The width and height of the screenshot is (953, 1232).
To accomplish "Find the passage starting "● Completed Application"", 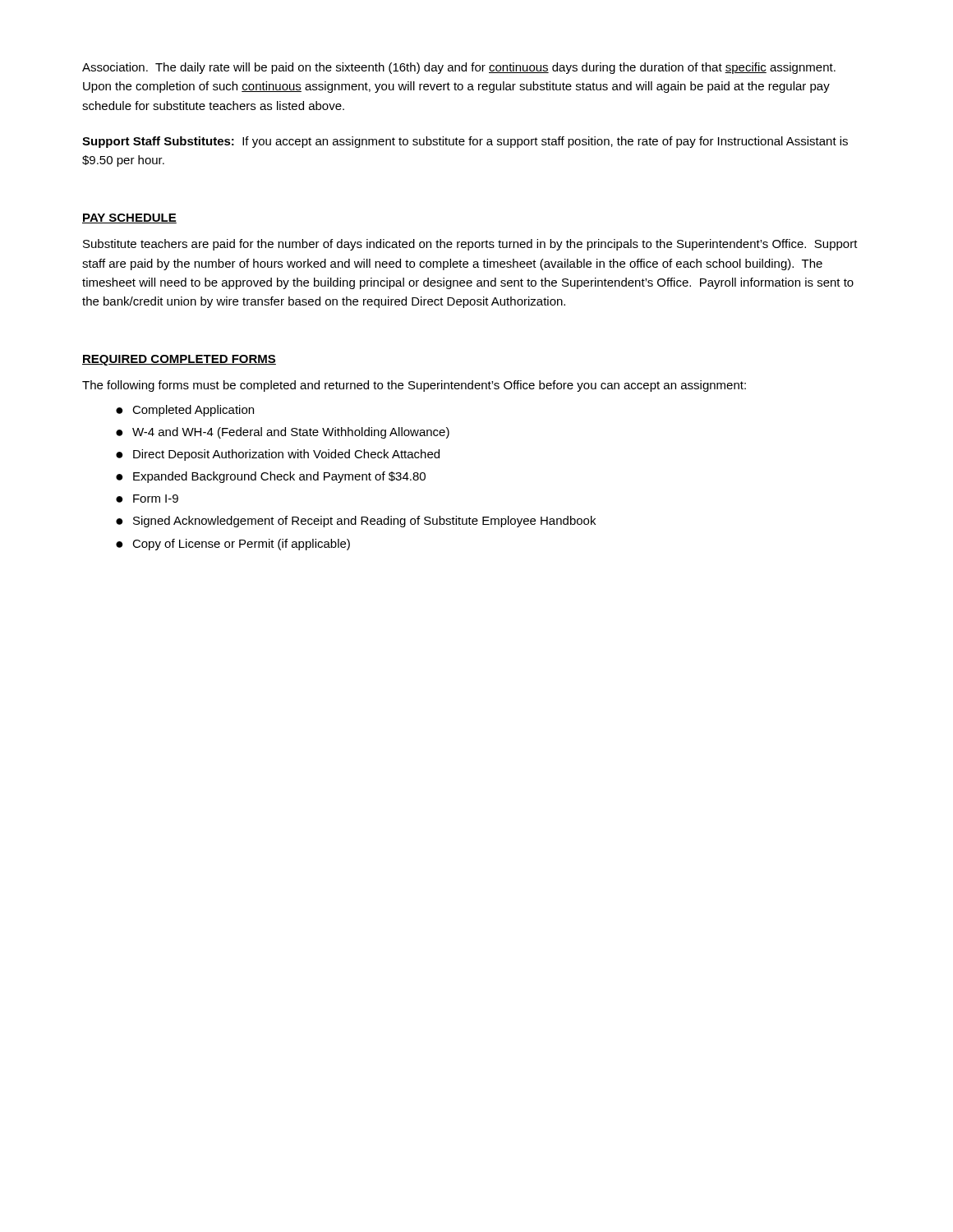I will tap(185, 410).
